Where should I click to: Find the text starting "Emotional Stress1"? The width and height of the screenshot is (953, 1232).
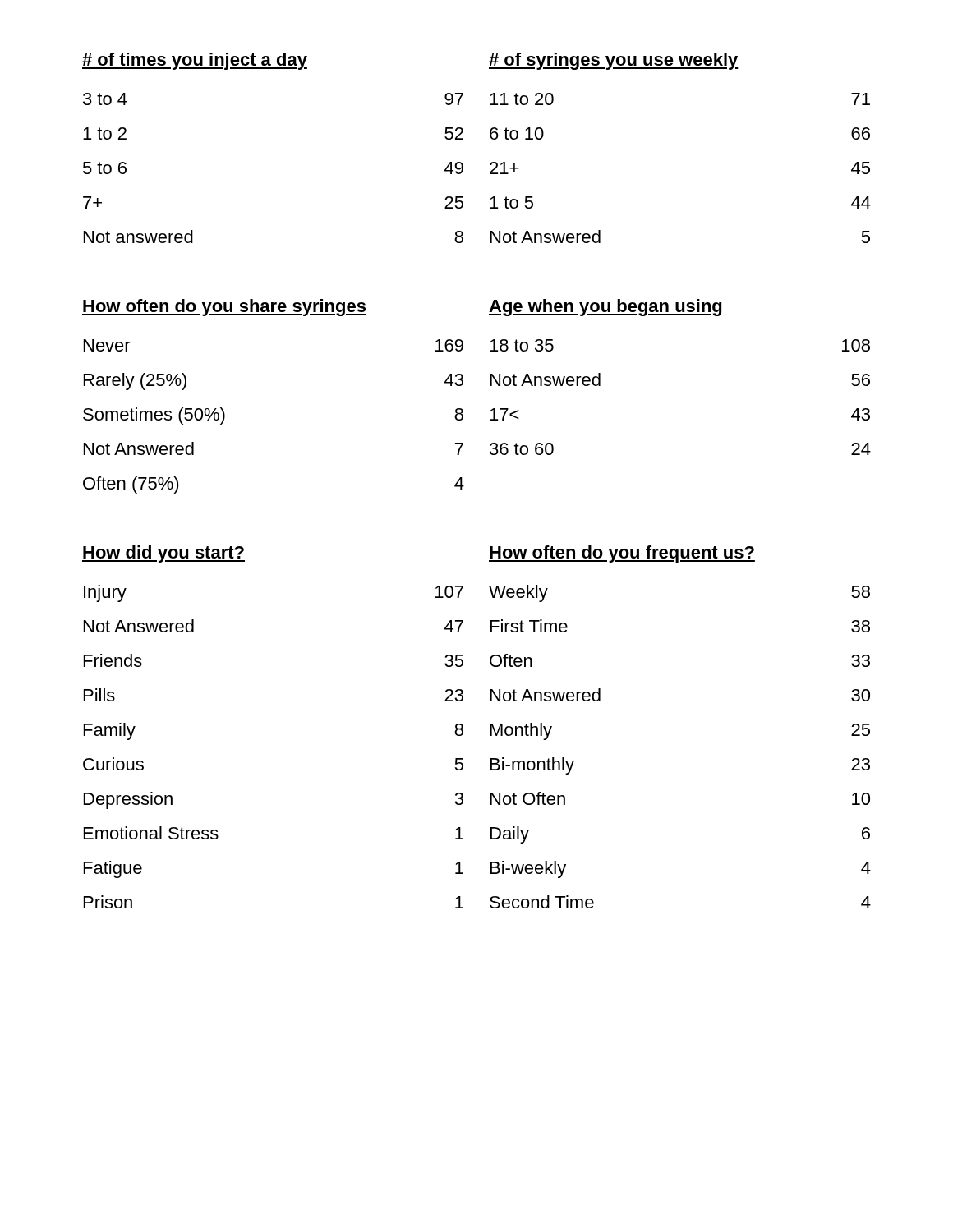pos(153,834)
